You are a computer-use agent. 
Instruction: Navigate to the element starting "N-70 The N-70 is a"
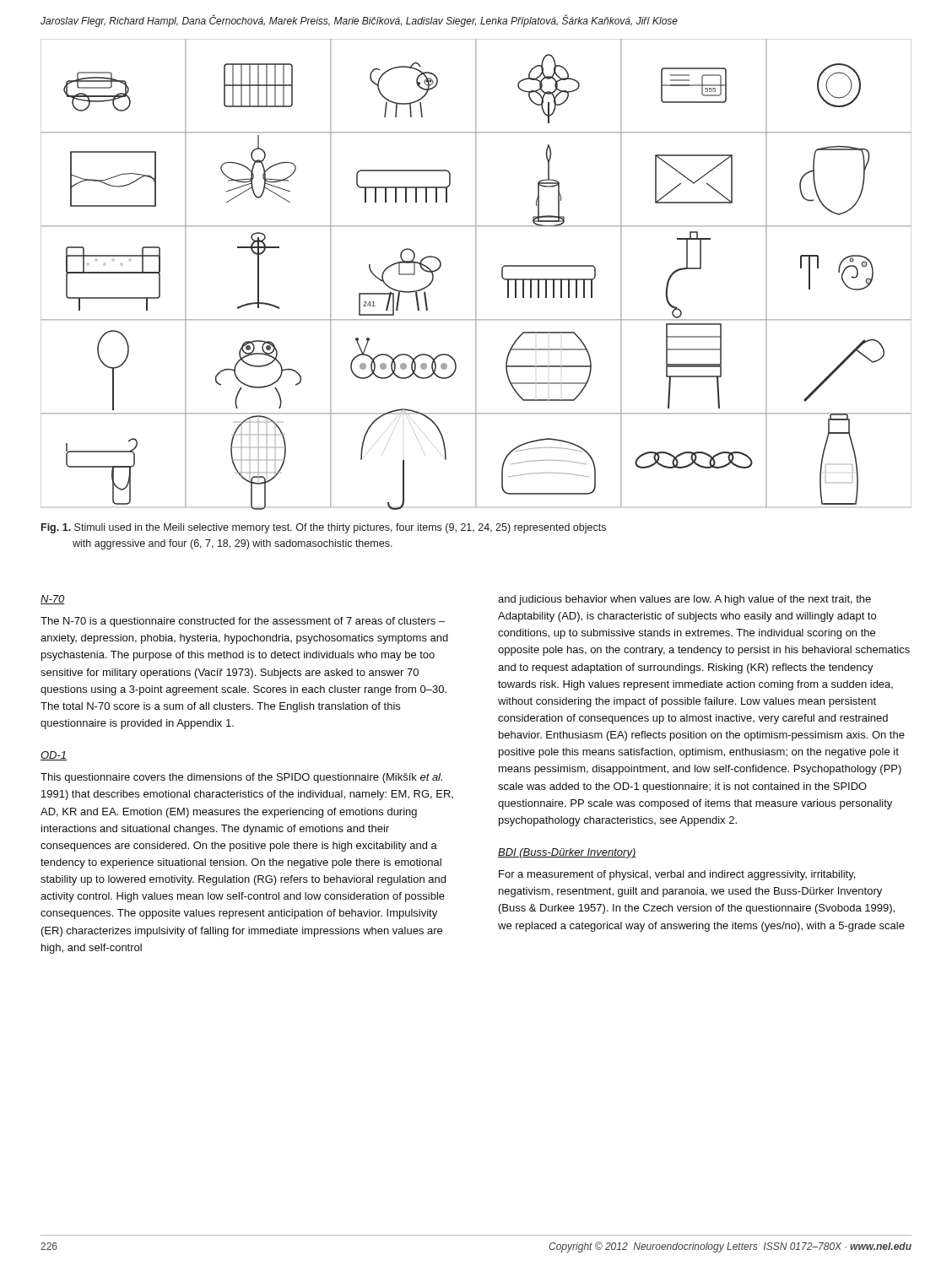click(247, 773)
